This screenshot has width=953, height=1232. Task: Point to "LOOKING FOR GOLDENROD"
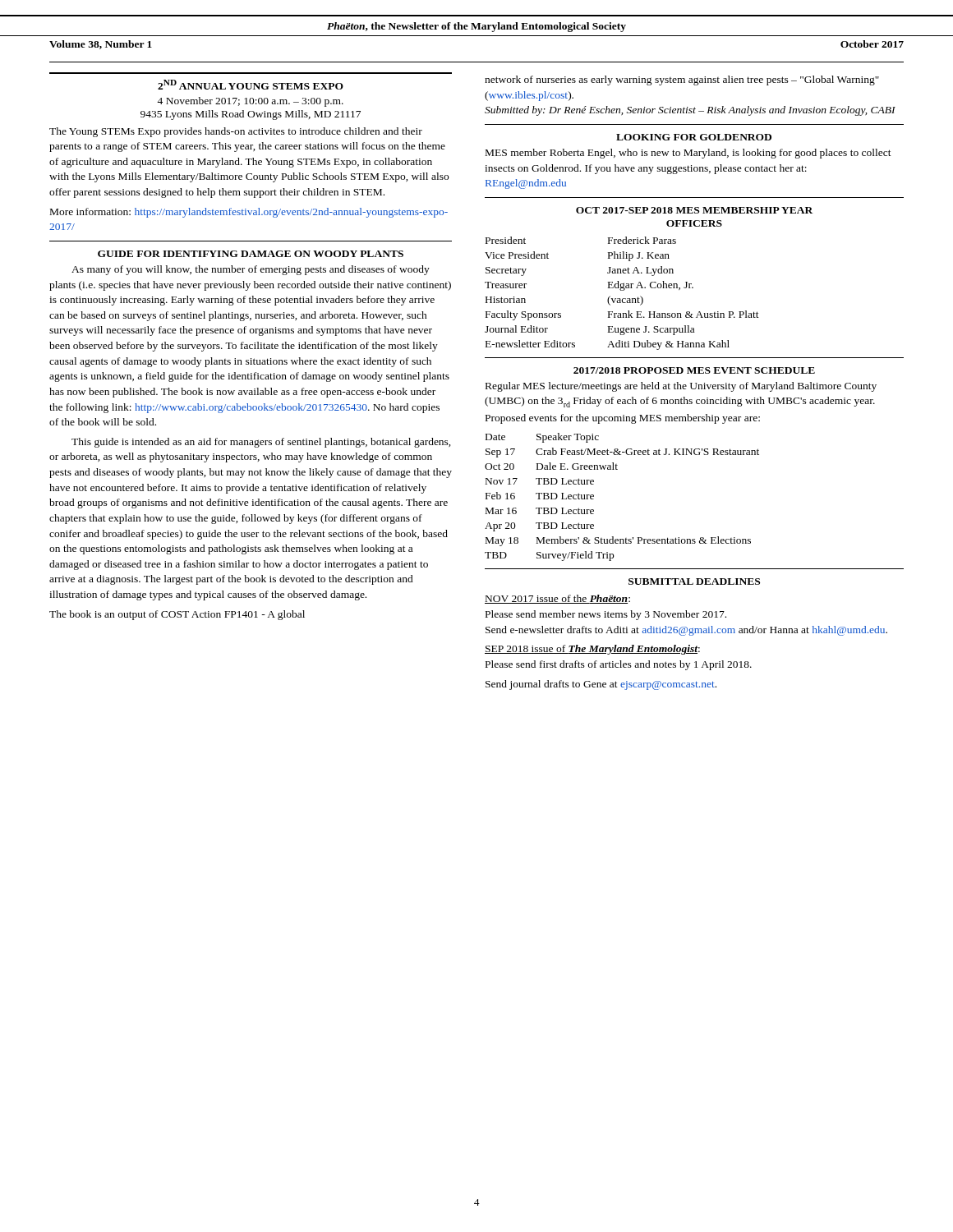point(694,137)
